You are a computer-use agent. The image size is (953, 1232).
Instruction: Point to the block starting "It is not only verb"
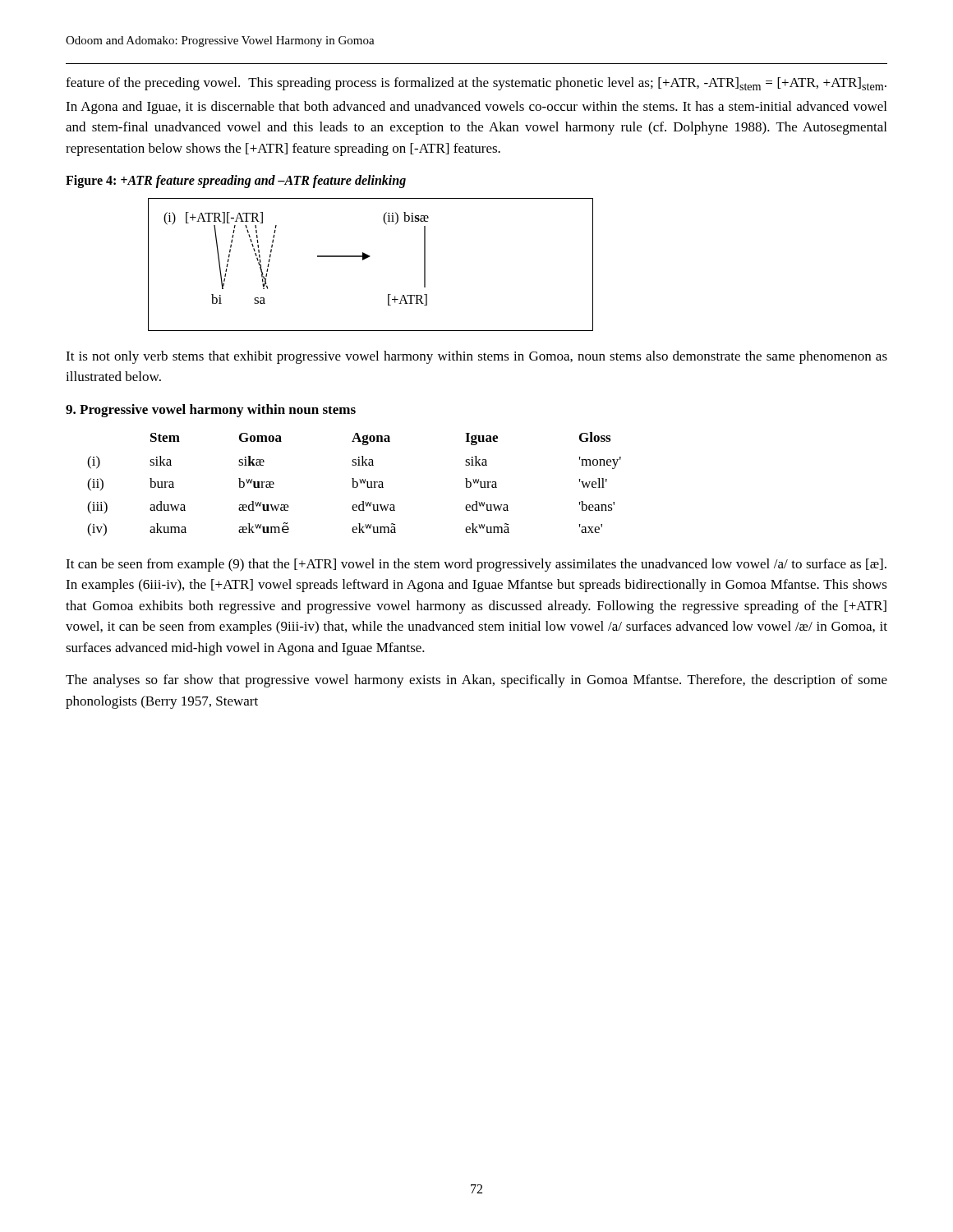point(476,366)
